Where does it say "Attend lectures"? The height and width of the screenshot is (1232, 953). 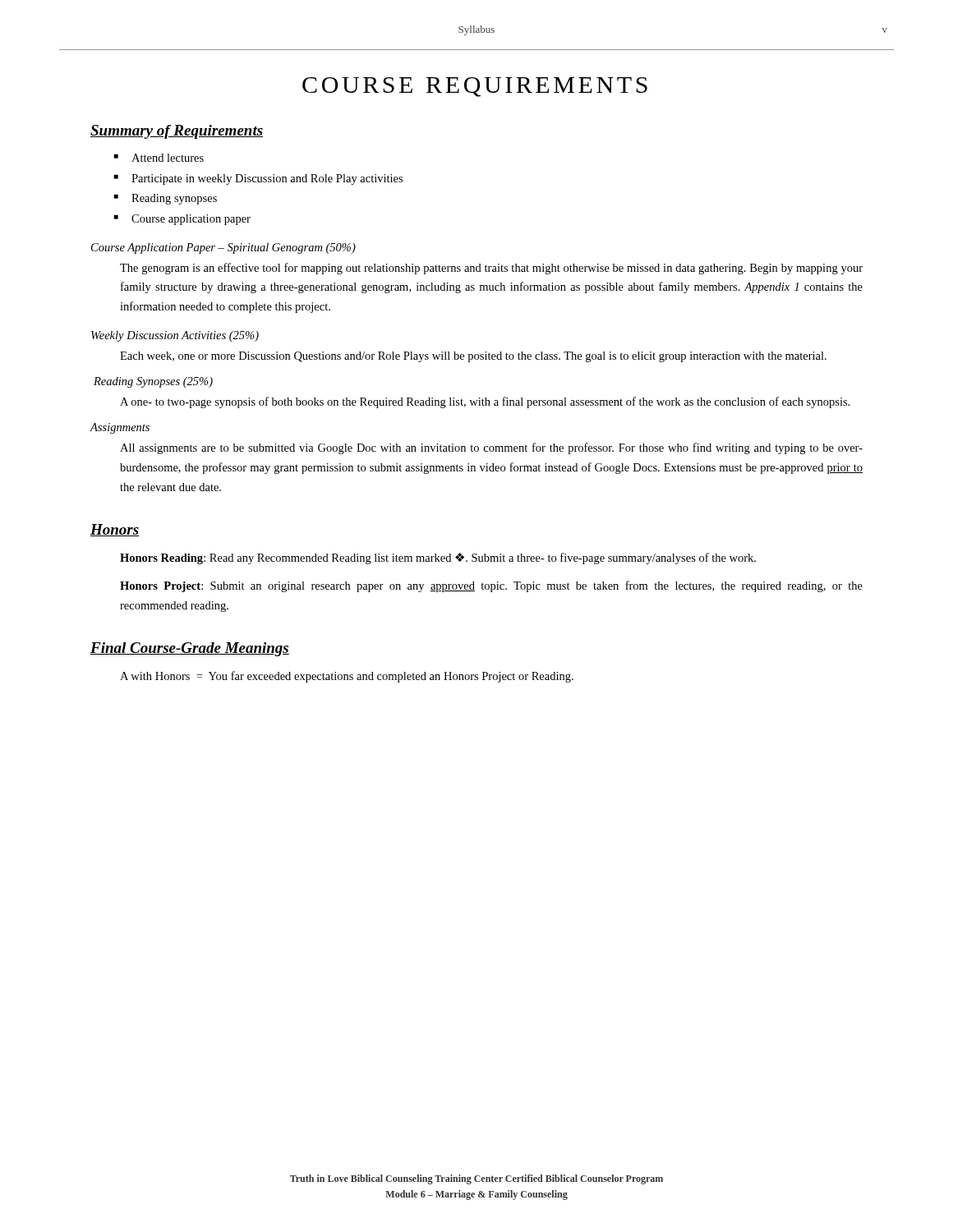click(168, 158)
